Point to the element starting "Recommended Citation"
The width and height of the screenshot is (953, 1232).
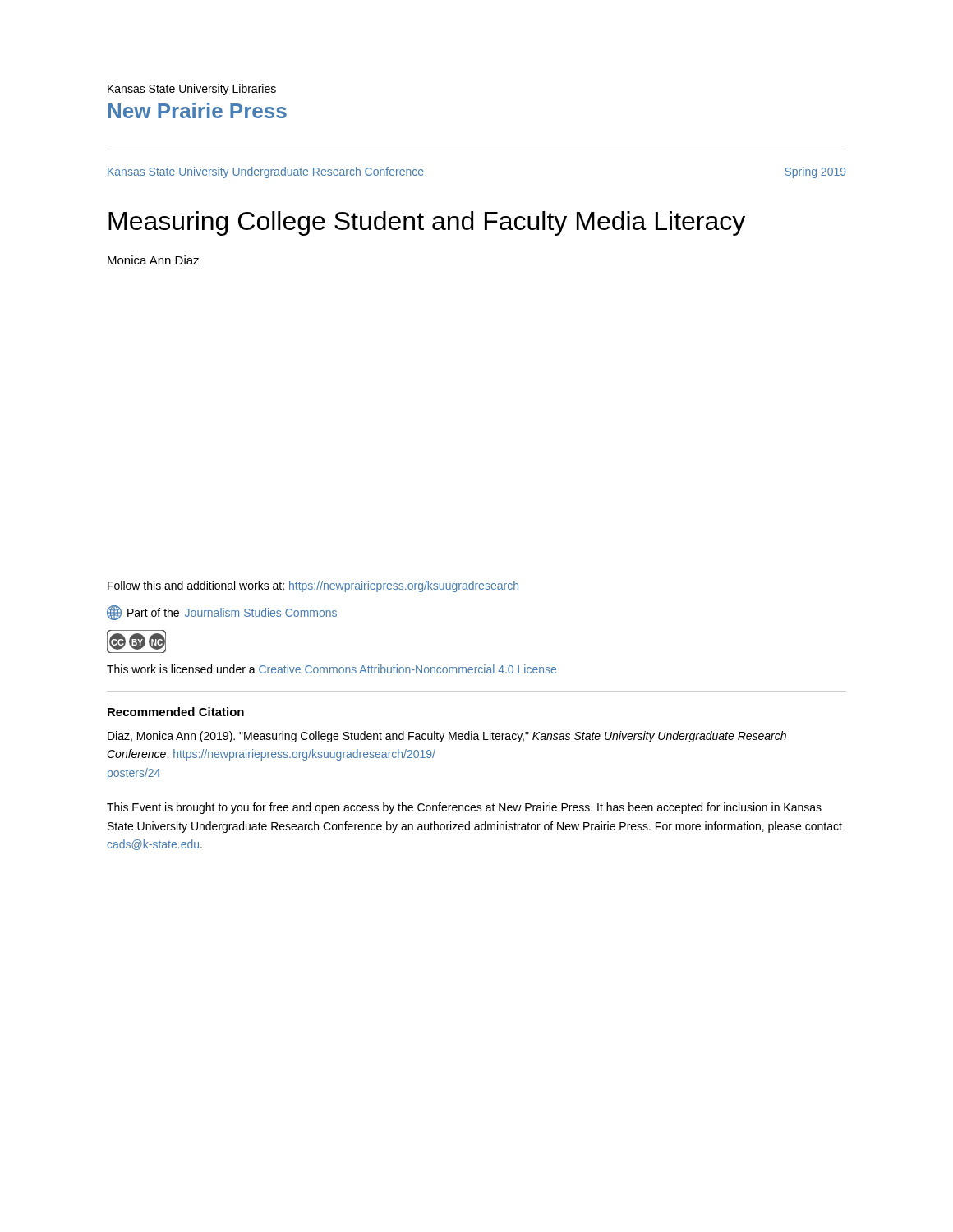point(176,712)
